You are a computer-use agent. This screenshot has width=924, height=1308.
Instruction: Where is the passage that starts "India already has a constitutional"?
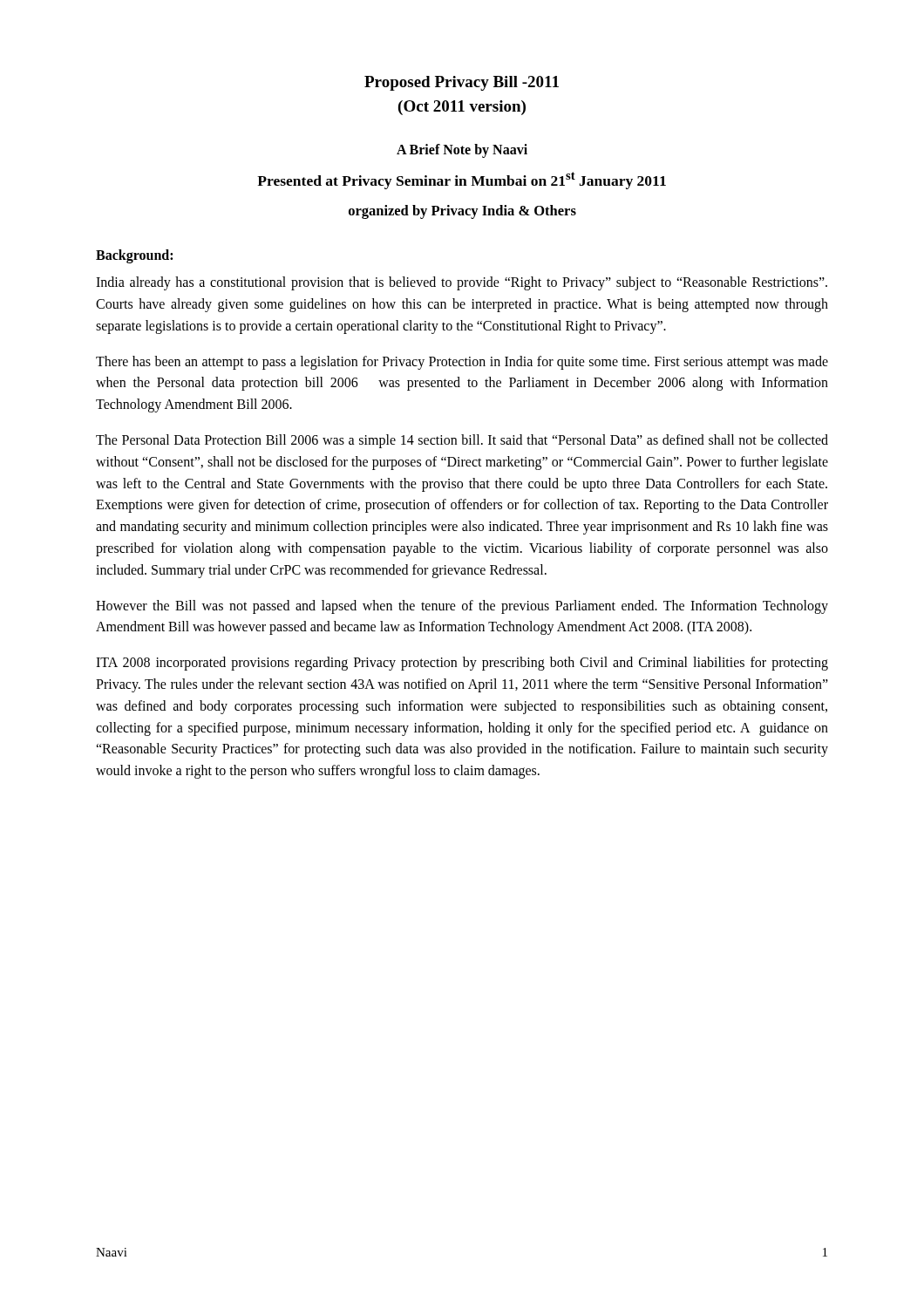pos(462,305)
